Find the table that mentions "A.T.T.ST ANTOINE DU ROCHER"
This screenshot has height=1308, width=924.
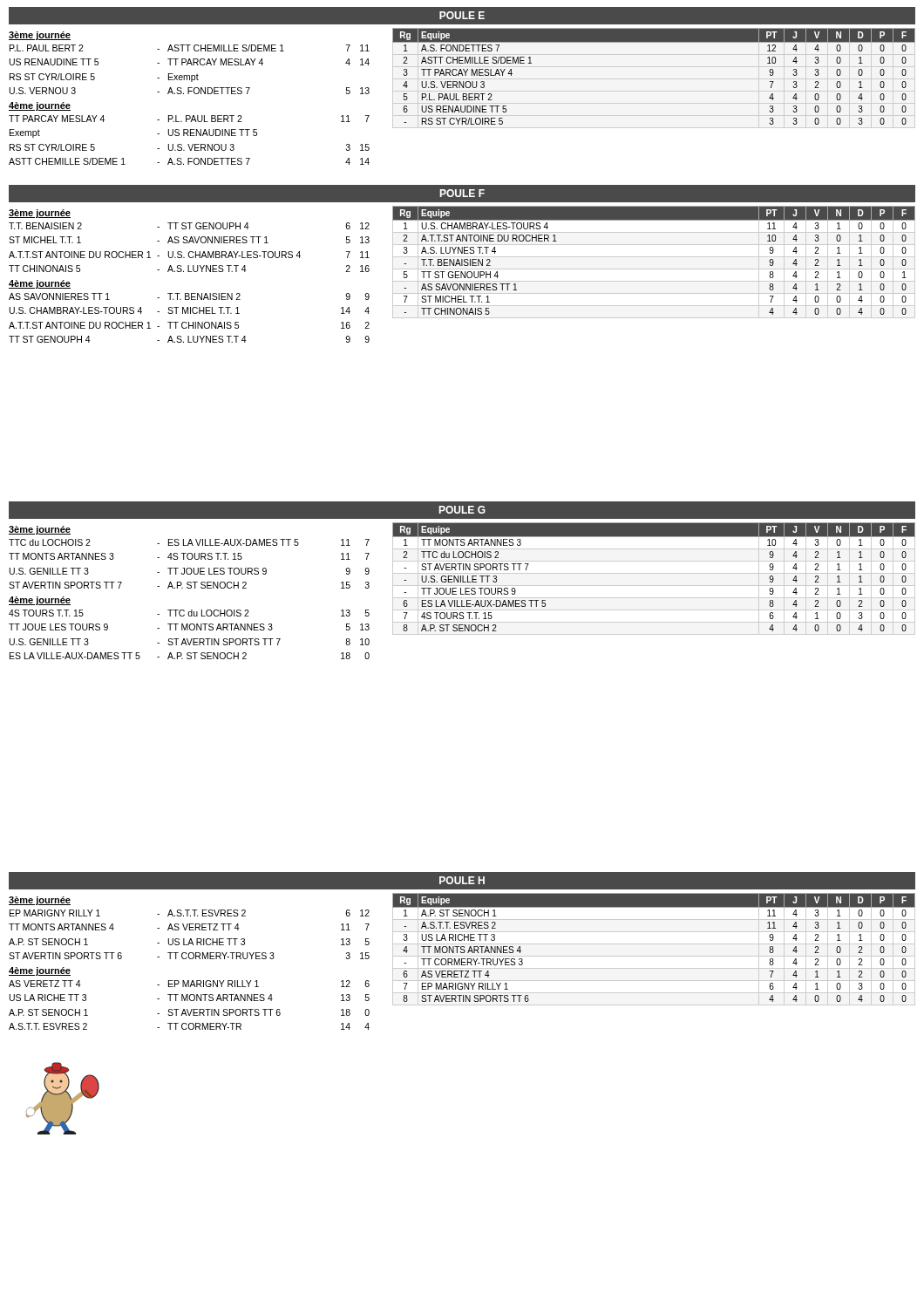tap(654, 262)
